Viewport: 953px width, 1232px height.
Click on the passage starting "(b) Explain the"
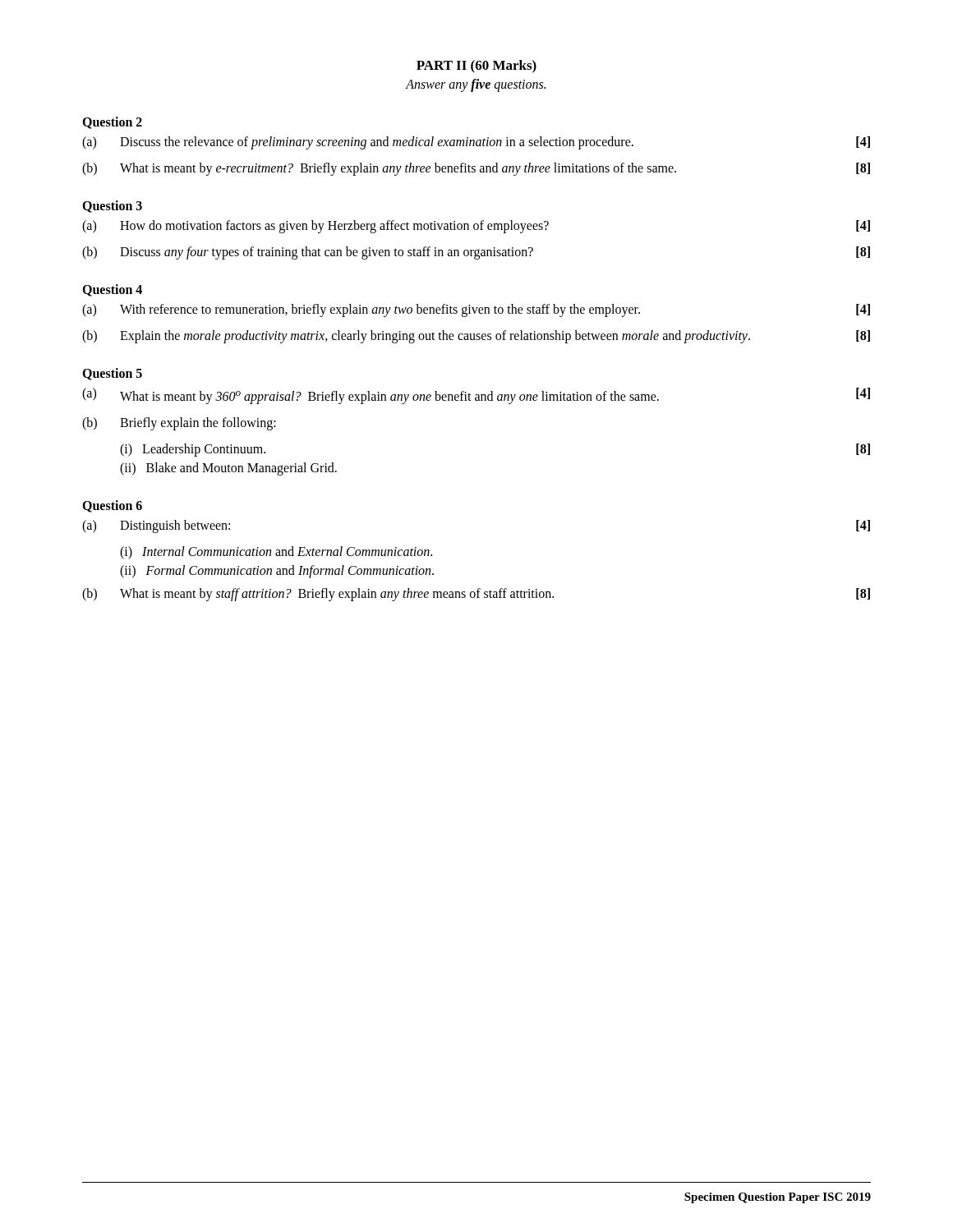(476, 336)
